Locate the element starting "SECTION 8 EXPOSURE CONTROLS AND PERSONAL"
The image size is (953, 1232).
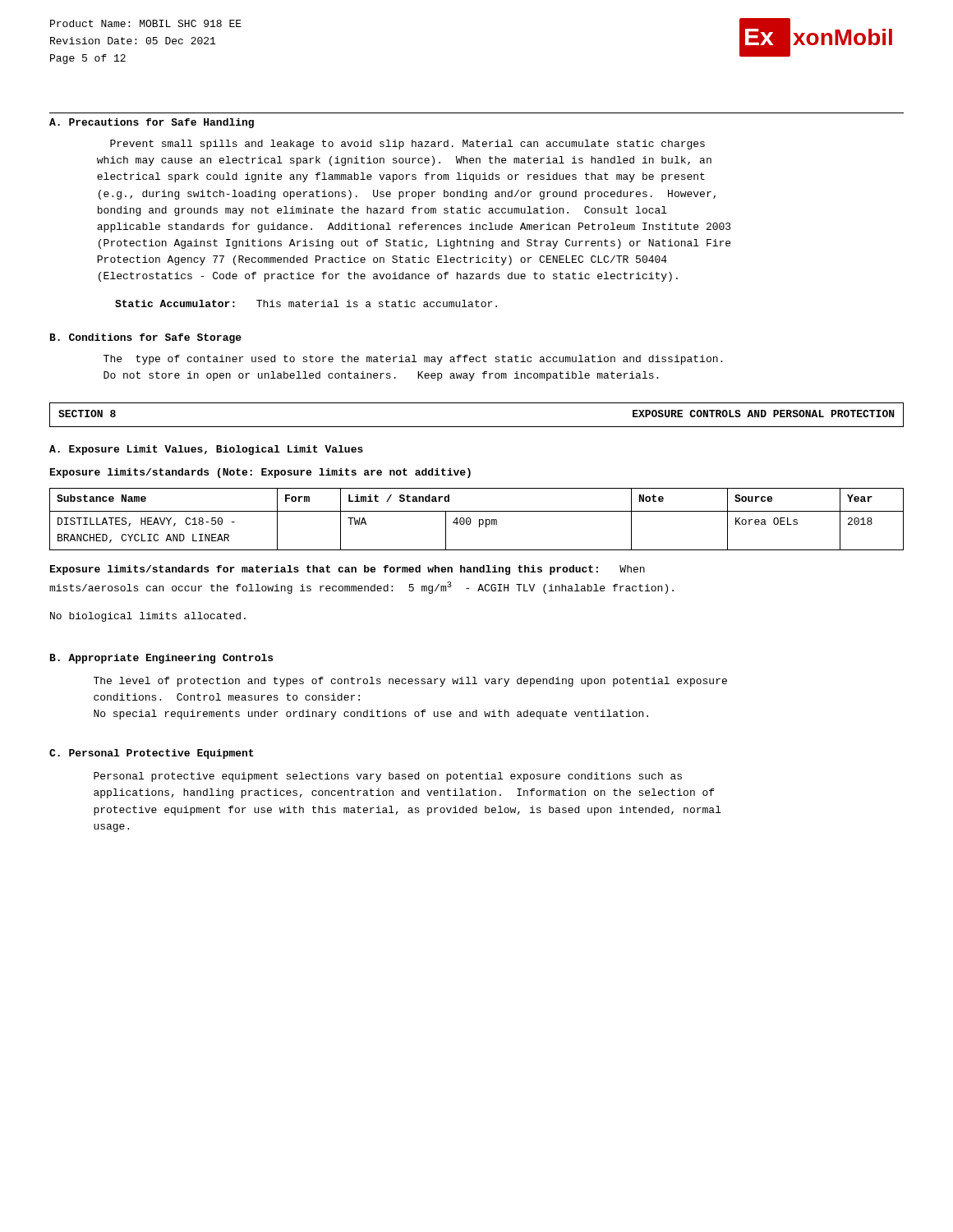(x=476, y=415)
